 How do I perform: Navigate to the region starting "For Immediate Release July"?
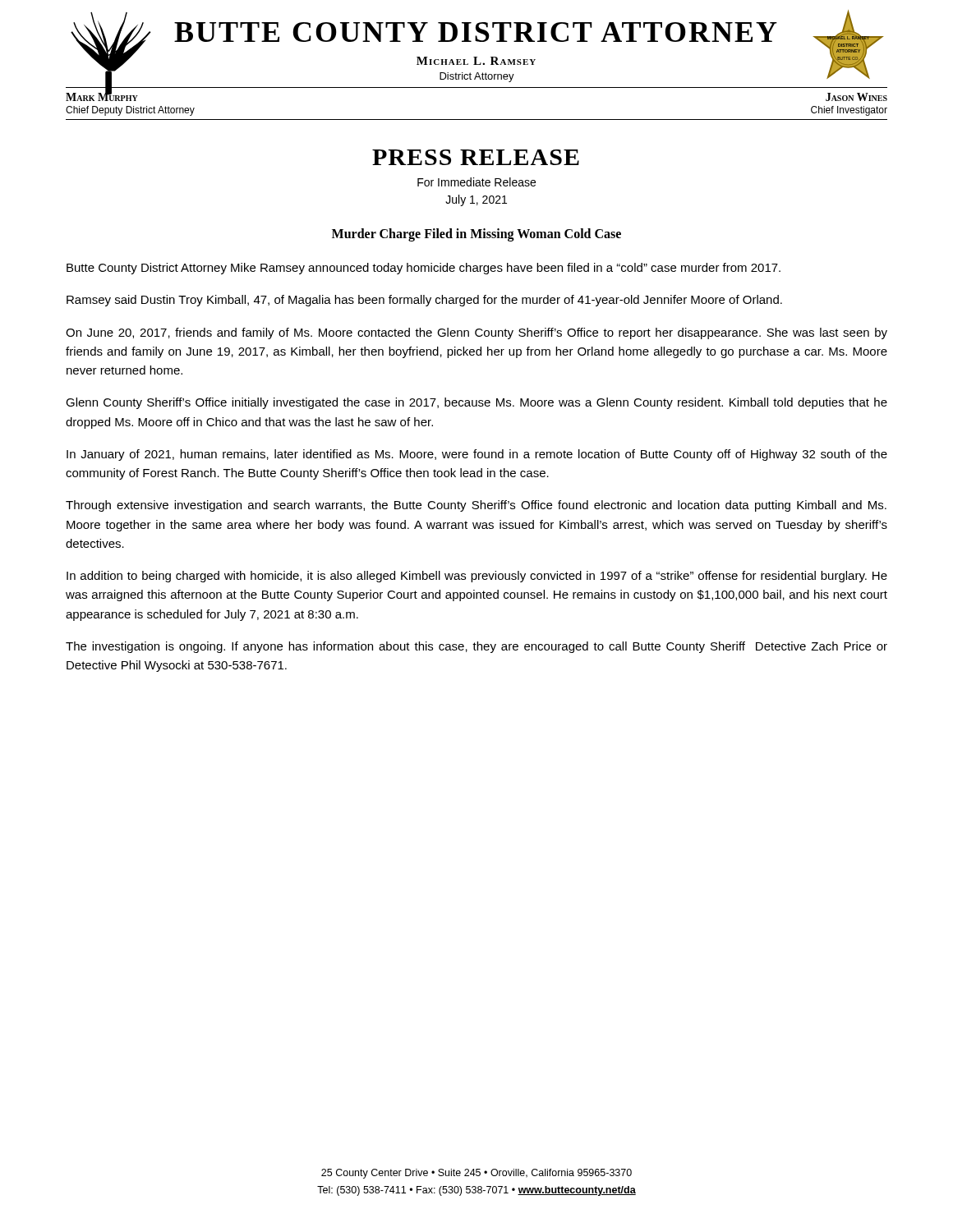476,191
